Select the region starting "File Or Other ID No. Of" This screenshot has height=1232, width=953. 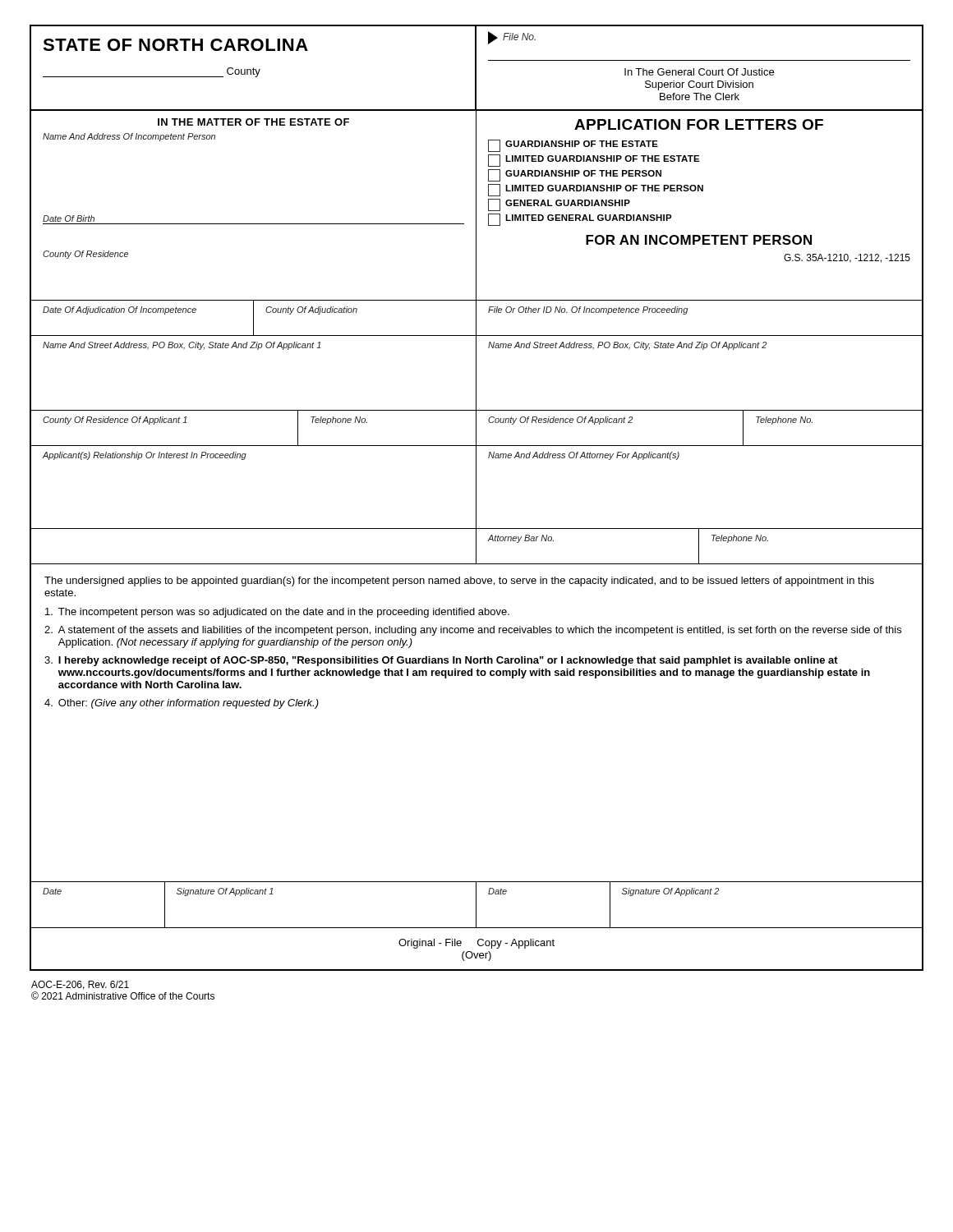(x=588, y=310)
